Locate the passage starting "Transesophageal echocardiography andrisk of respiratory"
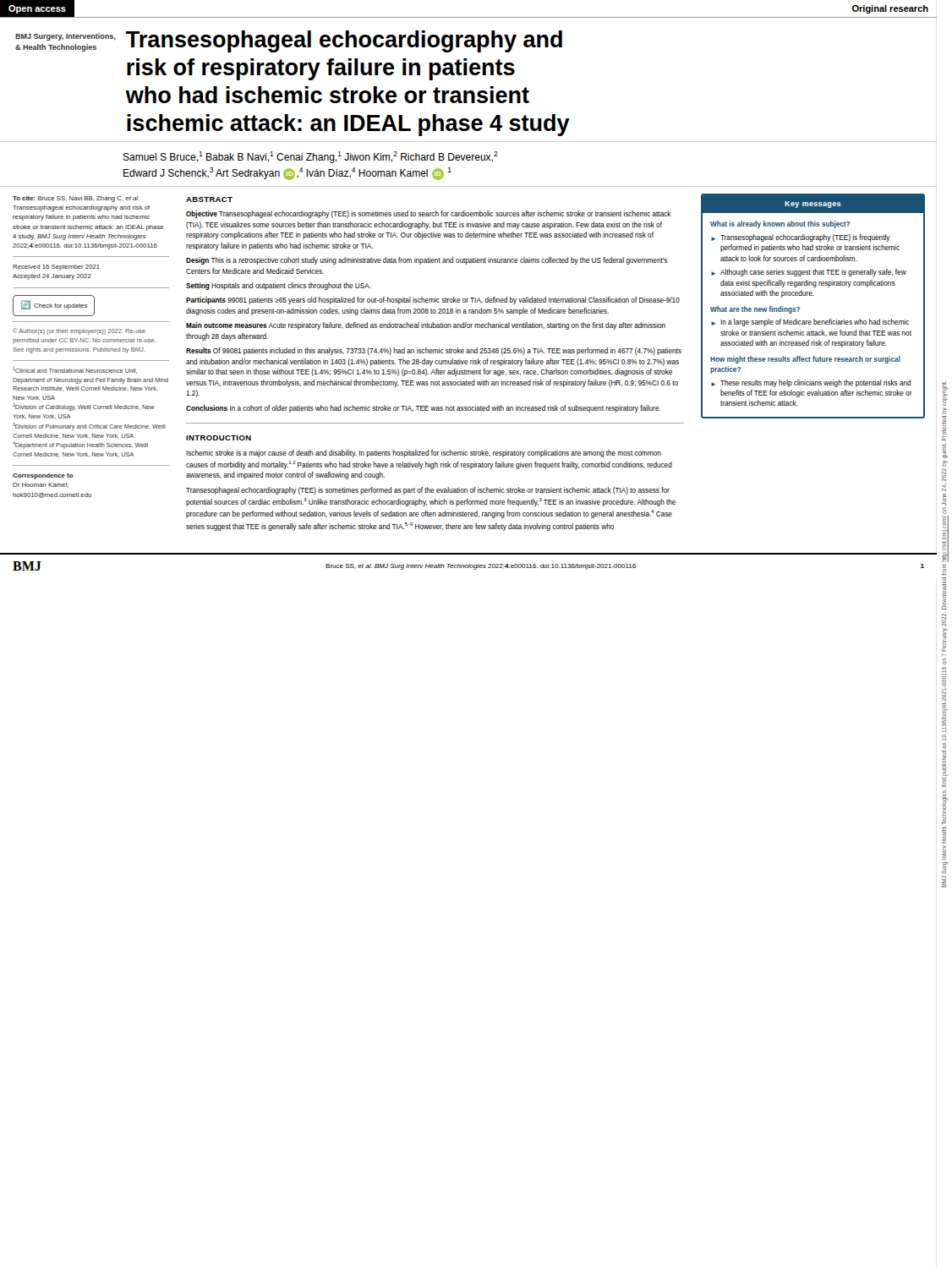This screenshot has height=1268, width=952. [348, 81]
